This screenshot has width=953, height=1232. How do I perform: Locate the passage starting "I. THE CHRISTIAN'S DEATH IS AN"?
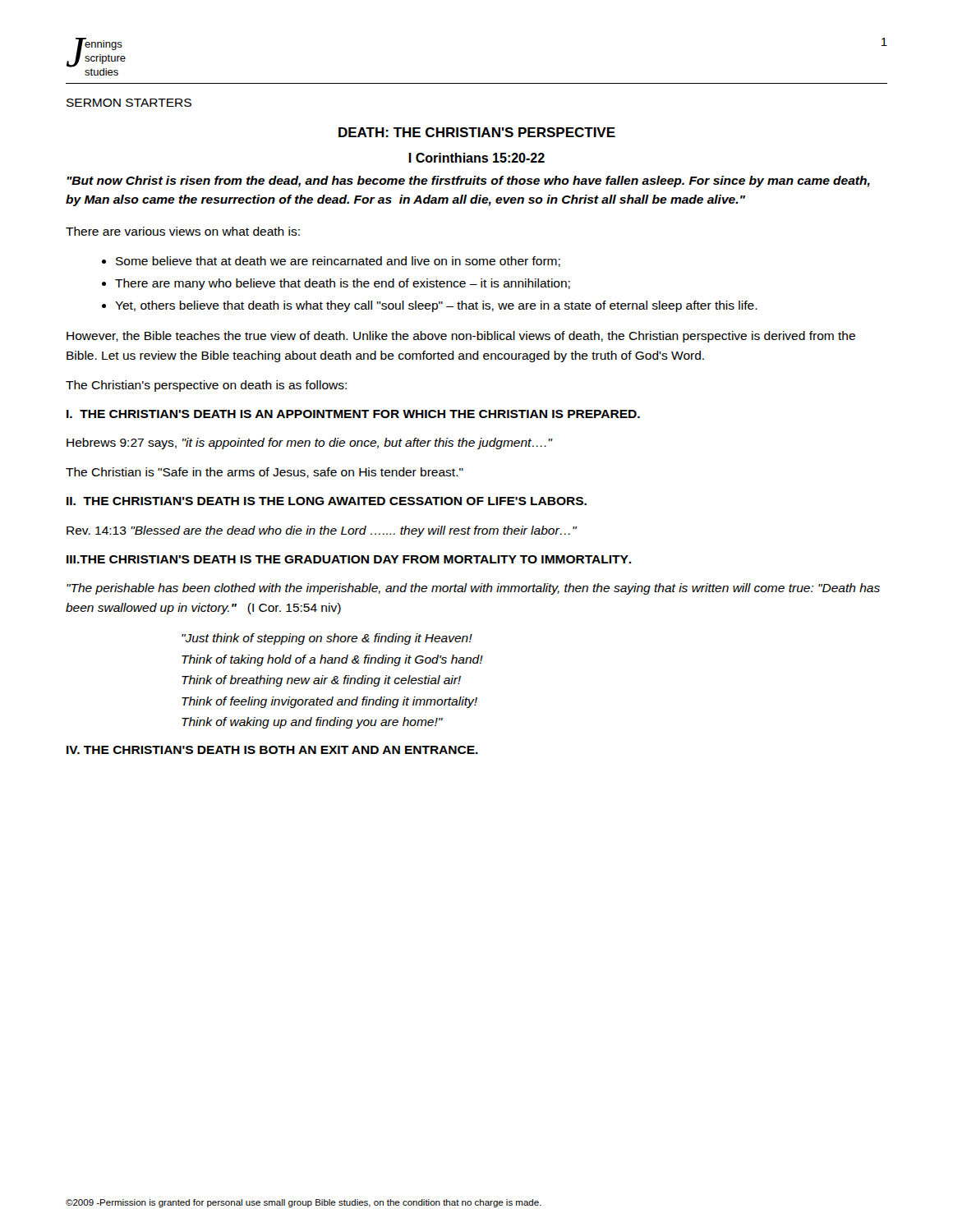click(353, 413)
